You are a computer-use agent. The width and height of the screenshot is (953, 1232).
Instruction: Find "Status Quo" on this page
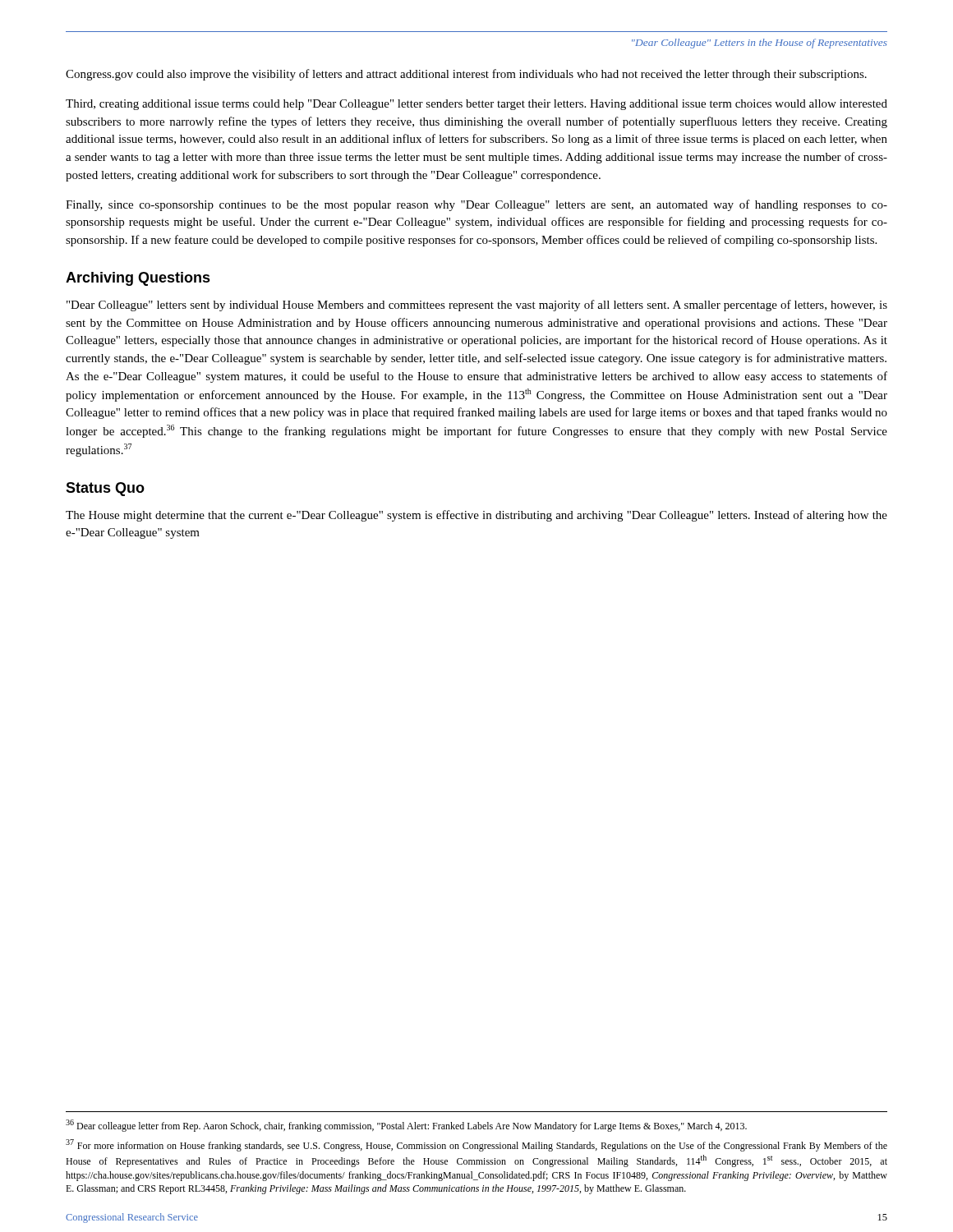[x=105, y=487]
